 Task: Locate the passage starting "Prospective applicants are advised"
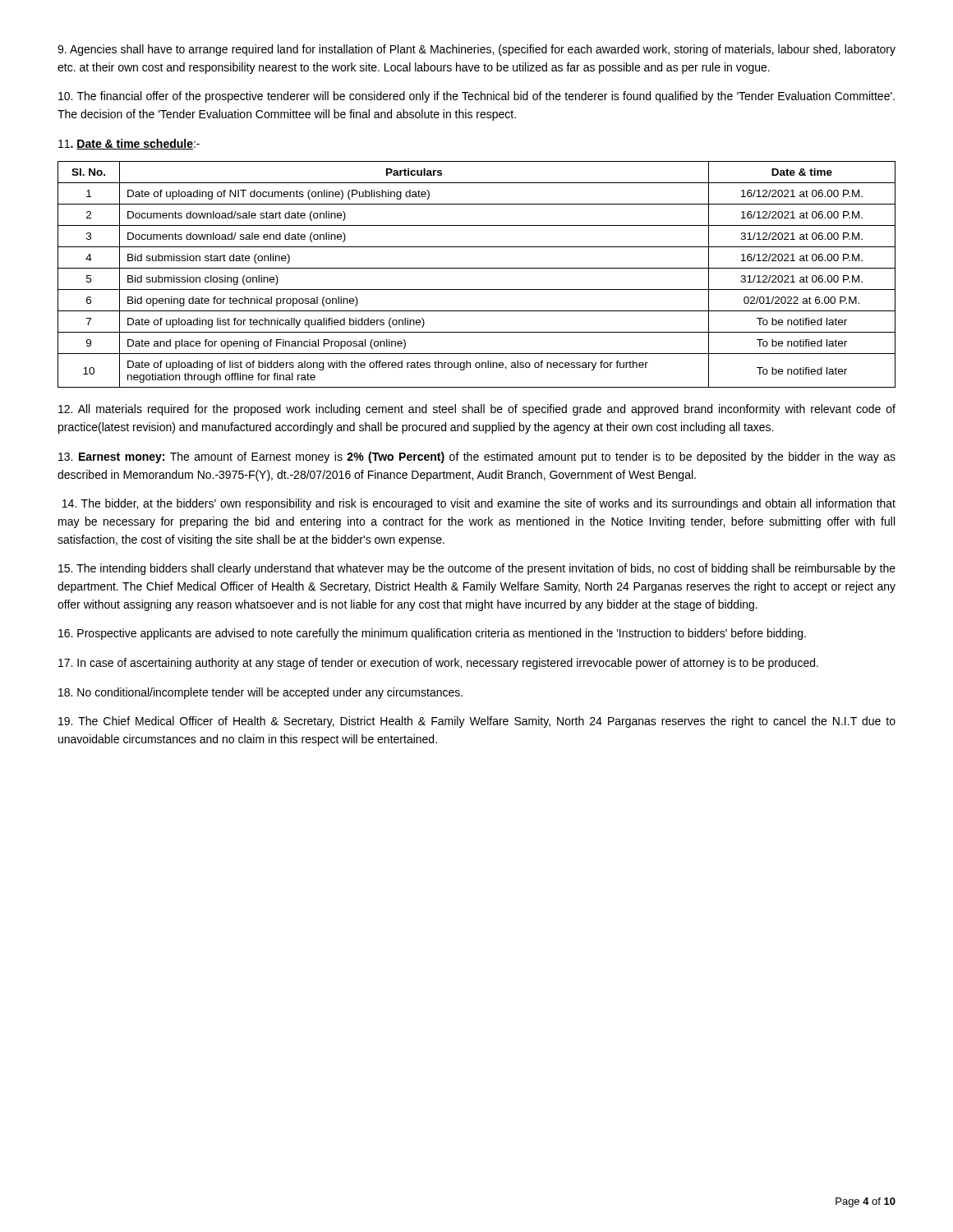pos(432,633)
